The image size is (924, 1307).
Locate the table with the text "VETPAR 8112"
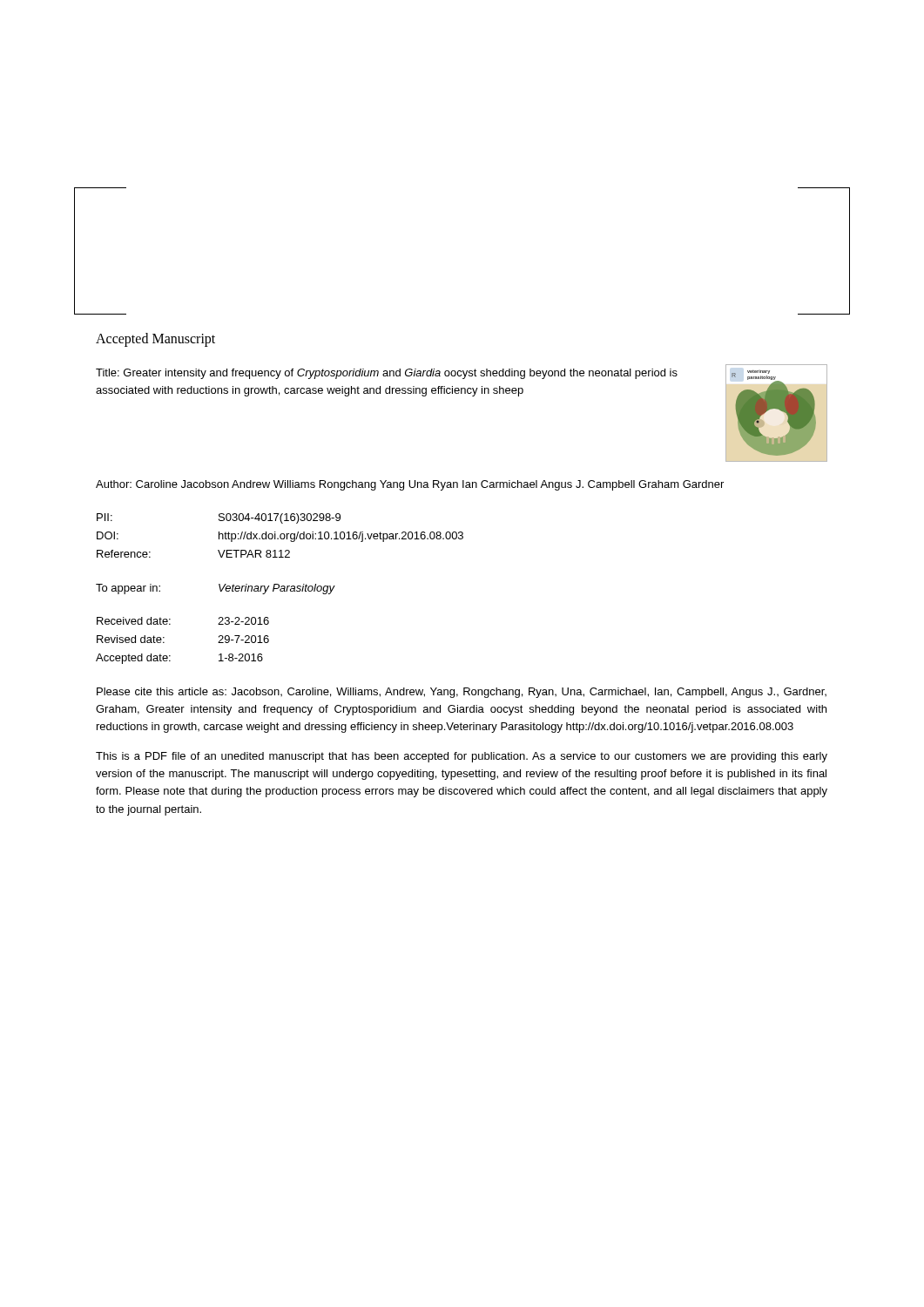(x=462, y=536)
